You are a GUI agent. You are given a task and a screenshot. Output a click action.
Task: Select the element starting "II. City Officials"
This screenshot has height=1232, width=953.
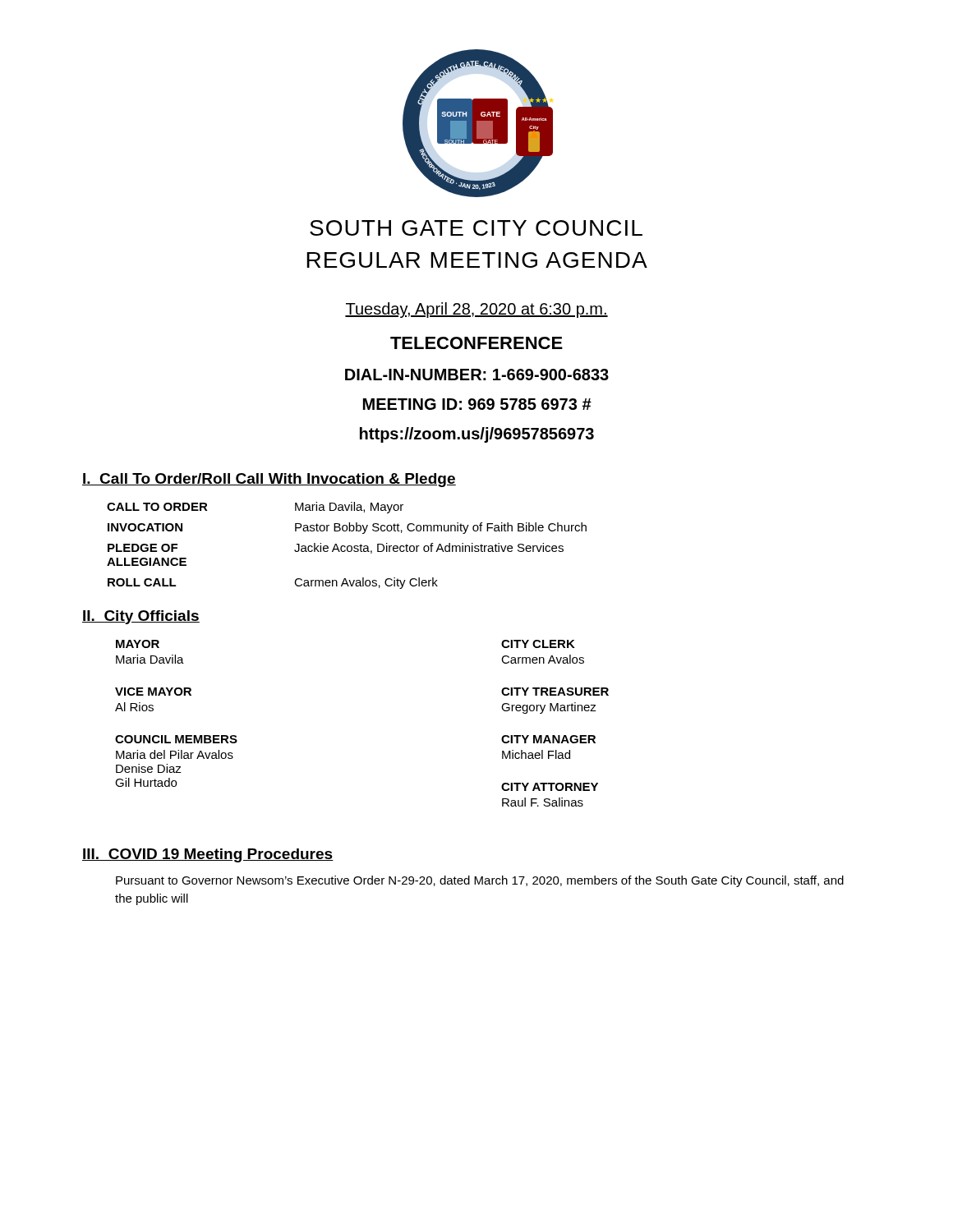[x=141, y=615]
